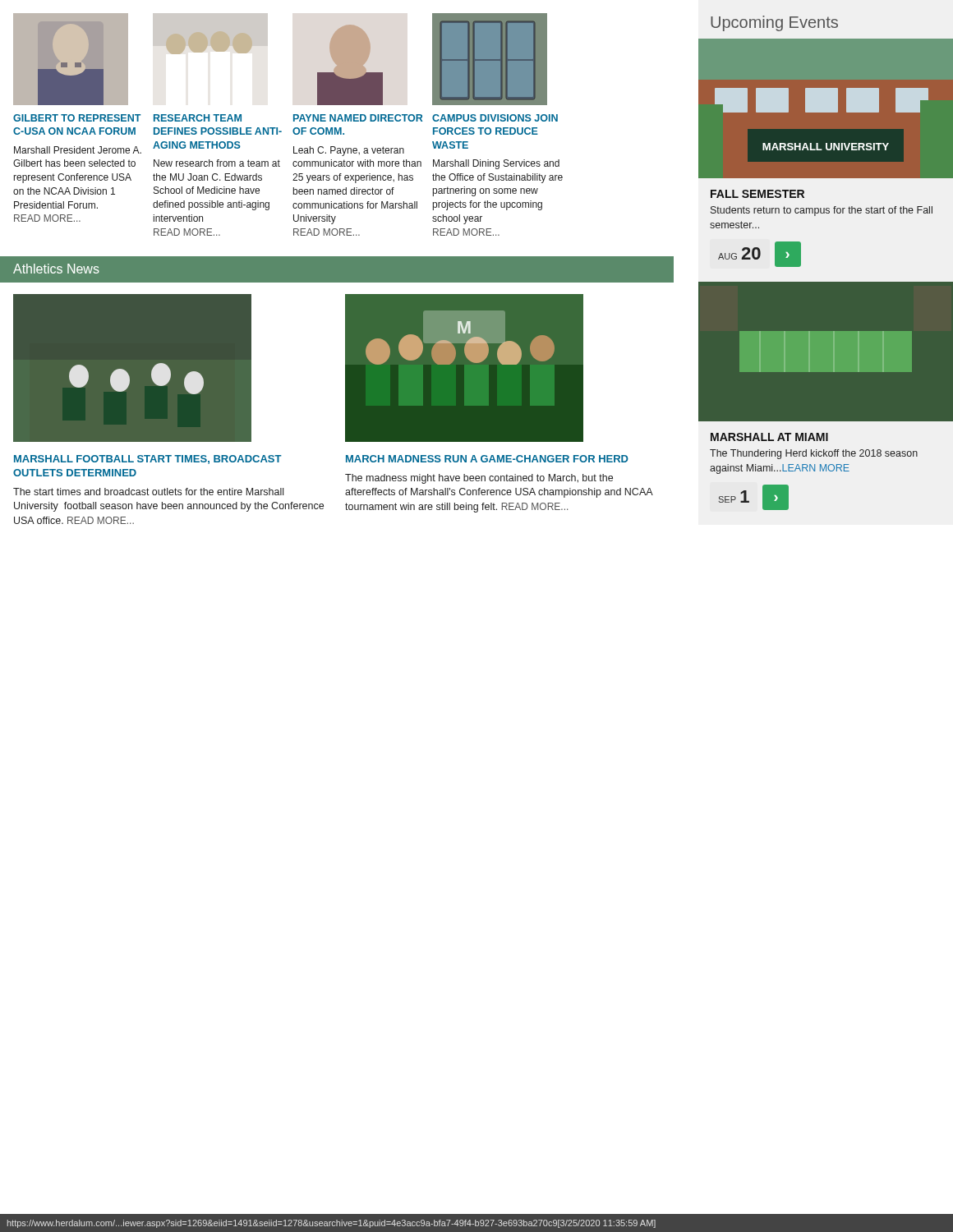Click the title that begins "MARCH MADNESS RUN"
Image resolution: width=953 pixels, height=1232 pixels.
click(x=487, y=459)
